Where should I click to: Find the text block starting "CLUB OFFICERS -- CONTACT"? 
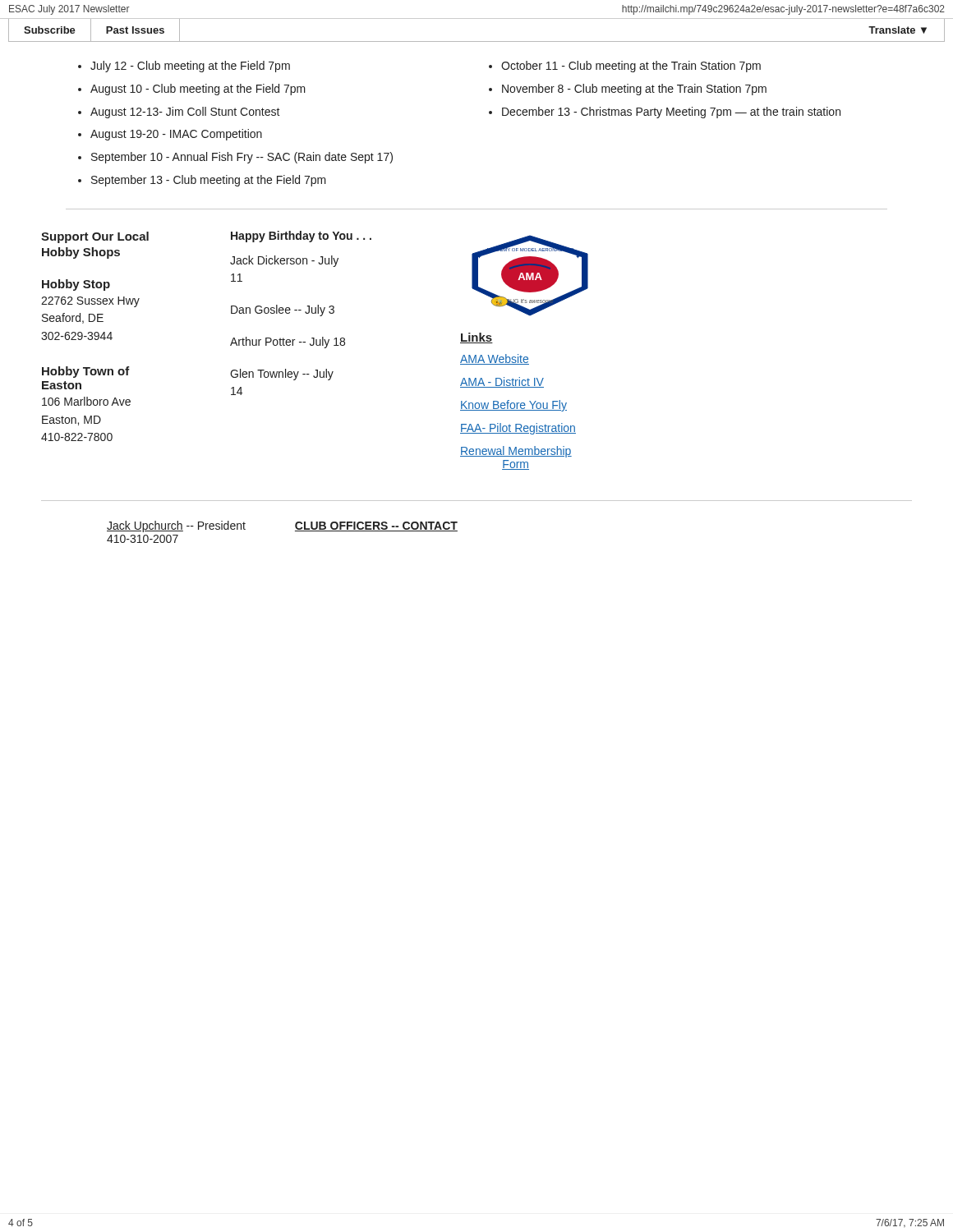(x=376, y=526)
